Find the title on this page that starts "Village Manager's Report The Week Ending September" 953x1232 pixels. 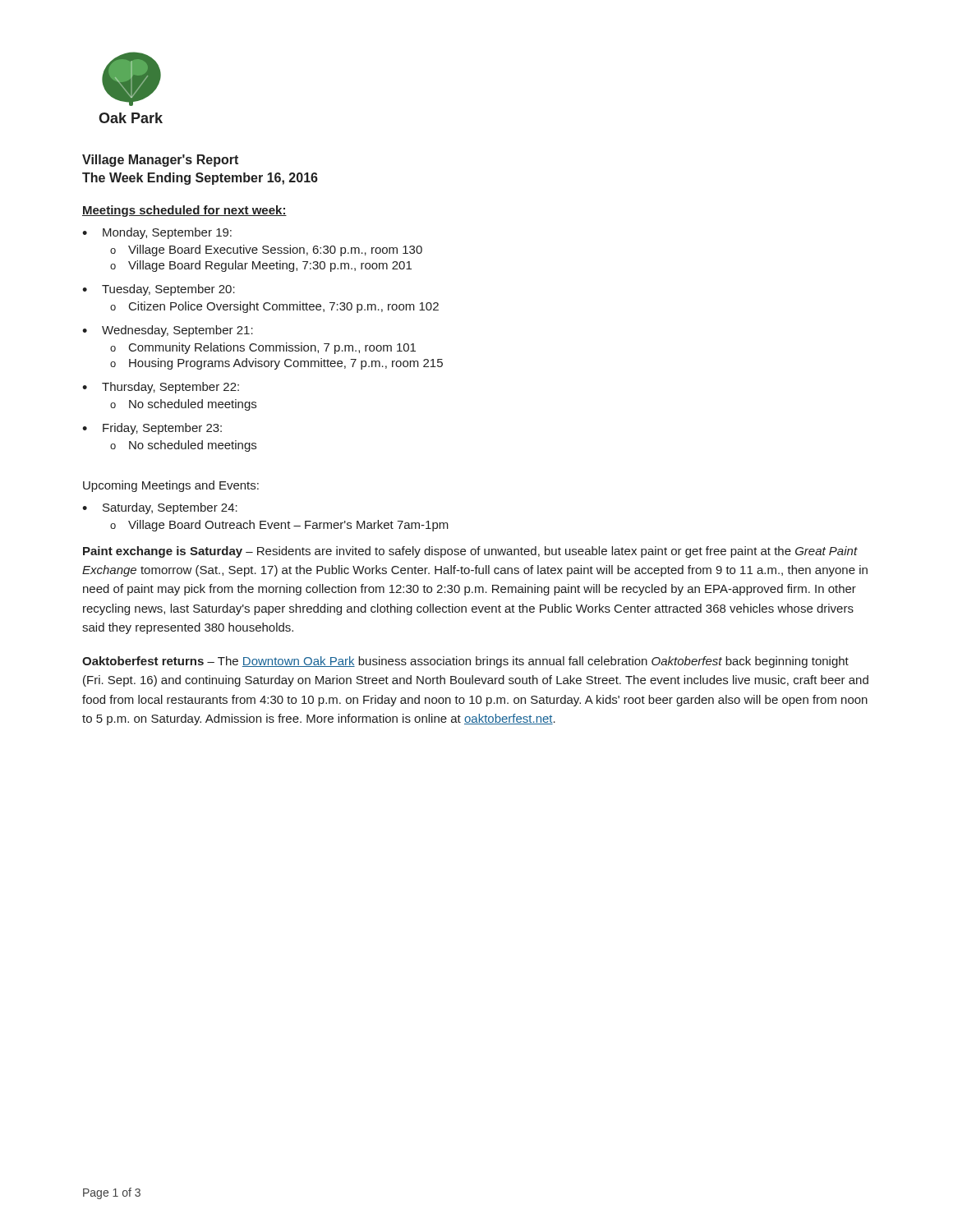[x=200, y=169]
